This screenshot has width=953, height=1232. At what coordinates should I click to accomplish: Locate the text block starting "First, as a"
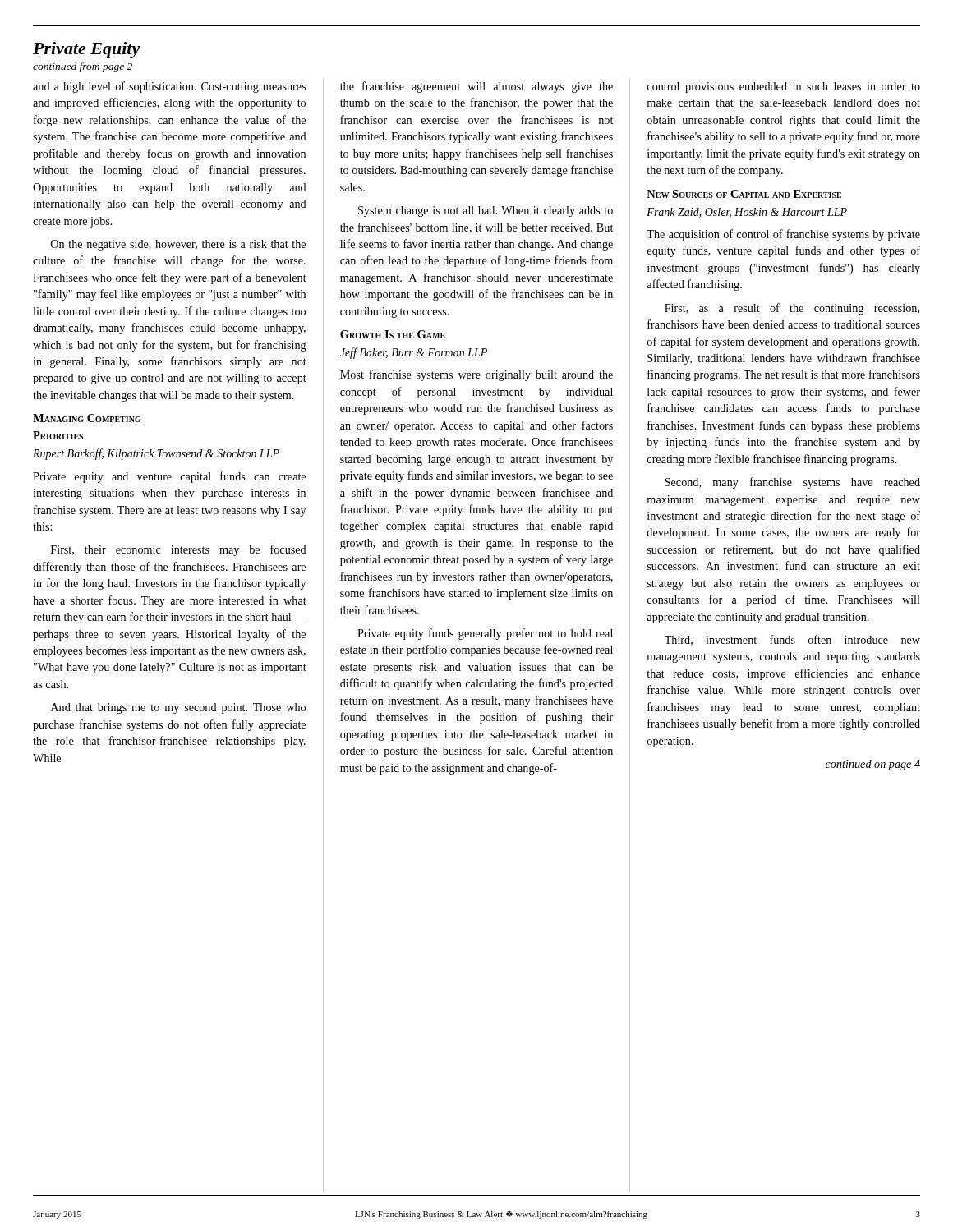point(783,383)
